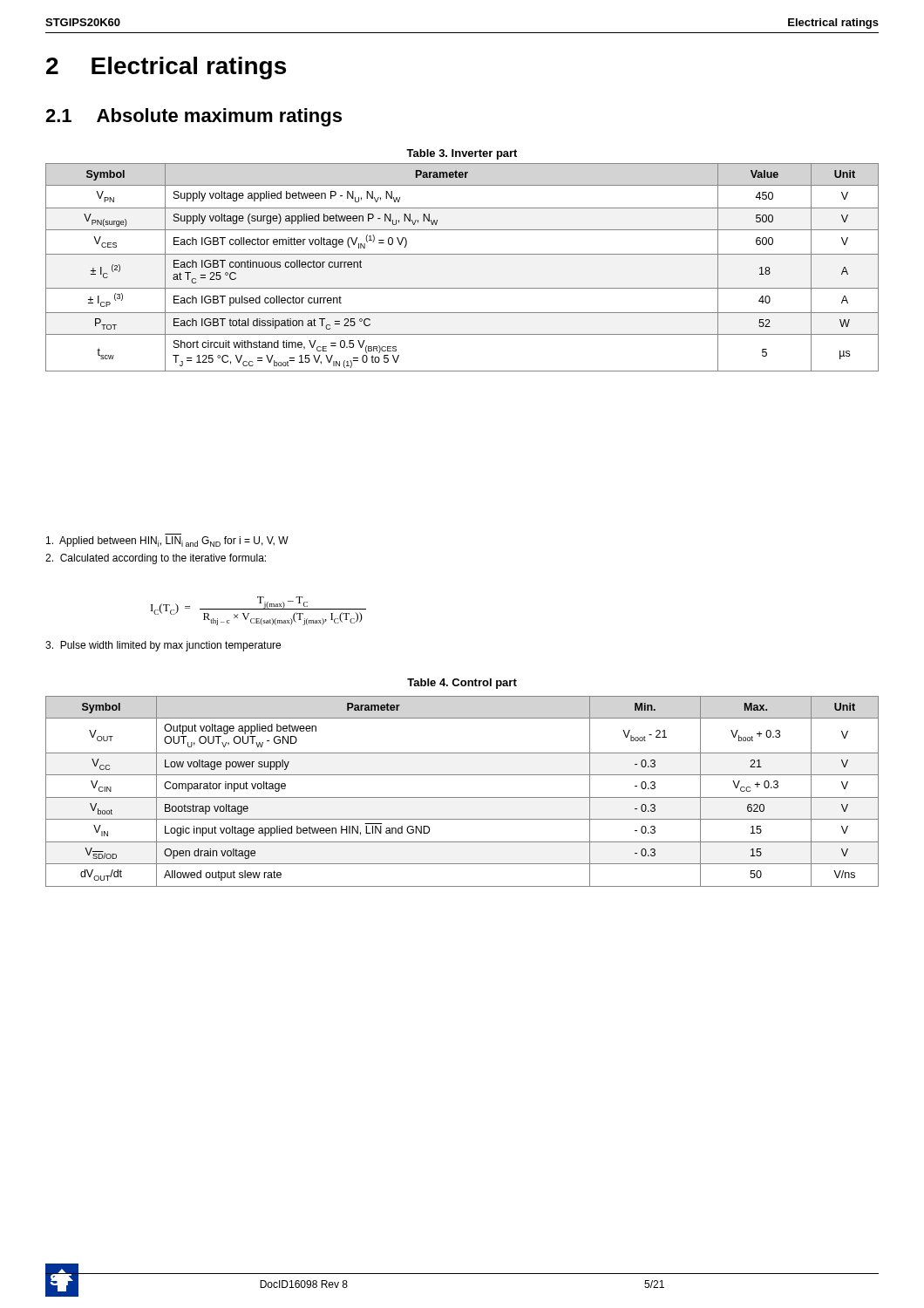Viewport: 924px width, 1308px height.
Task: Point to "Calculated according to the iterative formula:"
Action: pyautogui.click(x=156, y=558)
